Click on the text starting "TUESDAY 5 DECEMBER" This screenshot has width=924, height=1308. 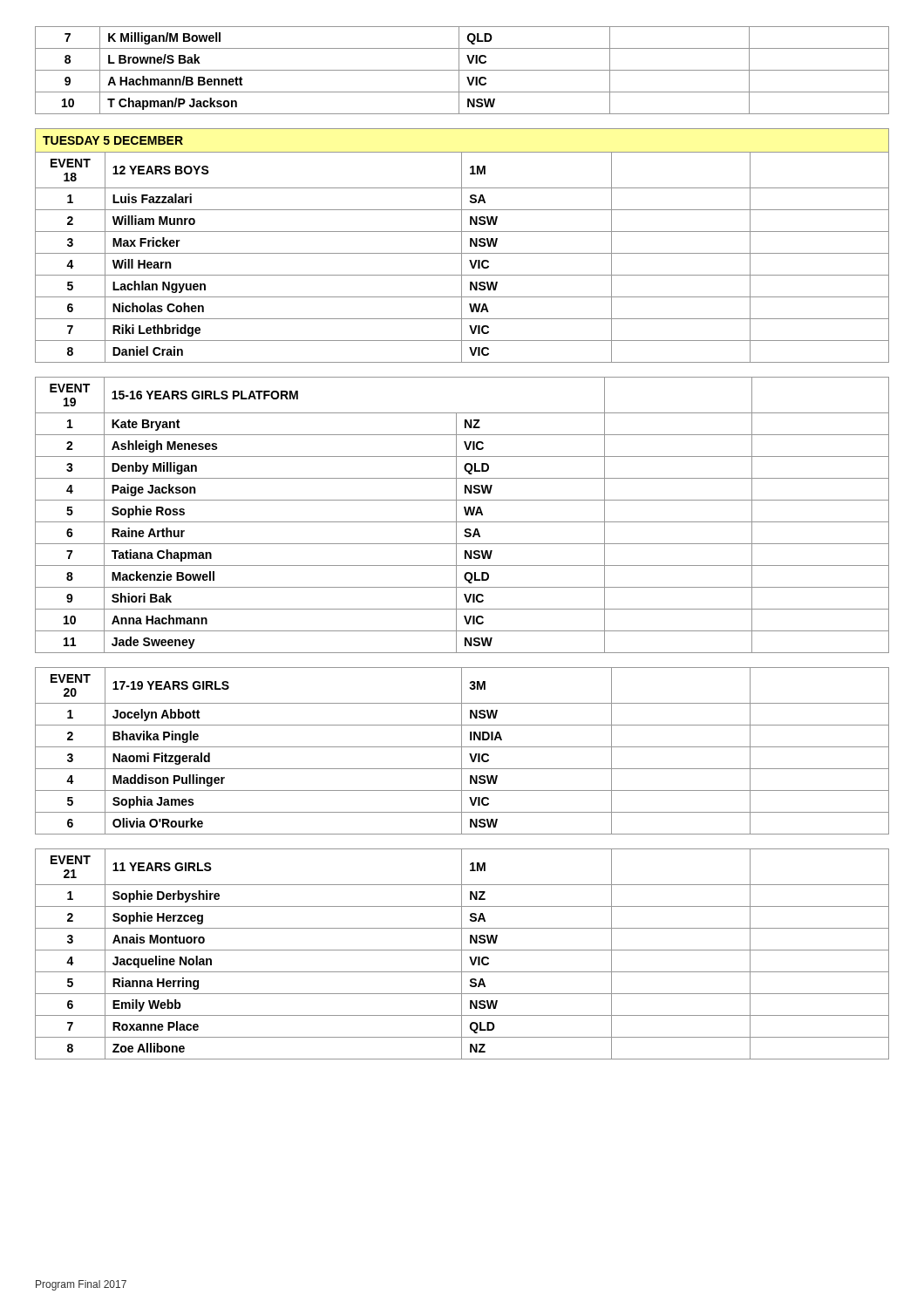(113, 140)
